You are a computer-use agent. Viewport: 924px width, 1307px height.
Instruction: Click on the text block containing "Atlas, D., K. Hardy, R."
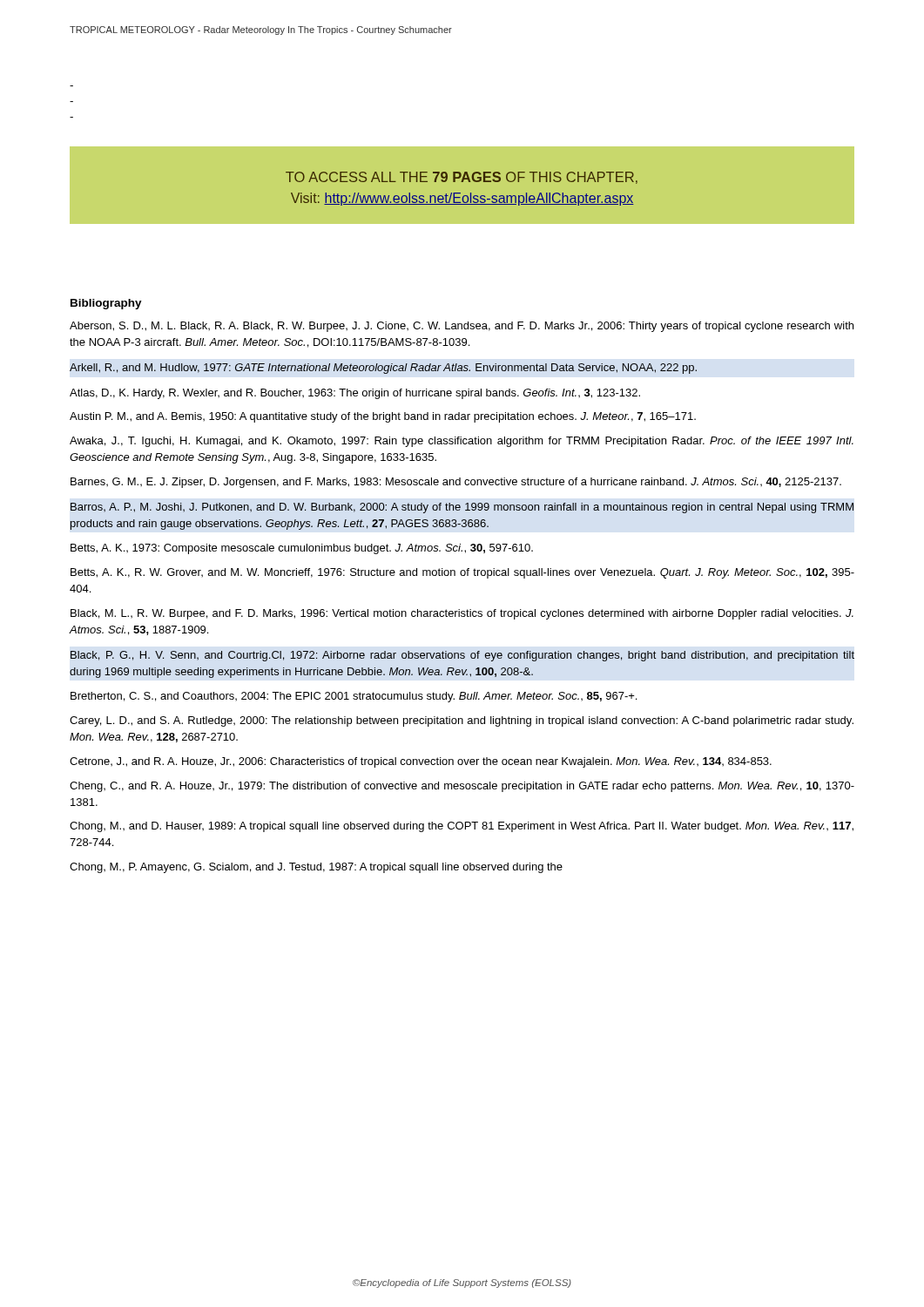pos(355,392)
